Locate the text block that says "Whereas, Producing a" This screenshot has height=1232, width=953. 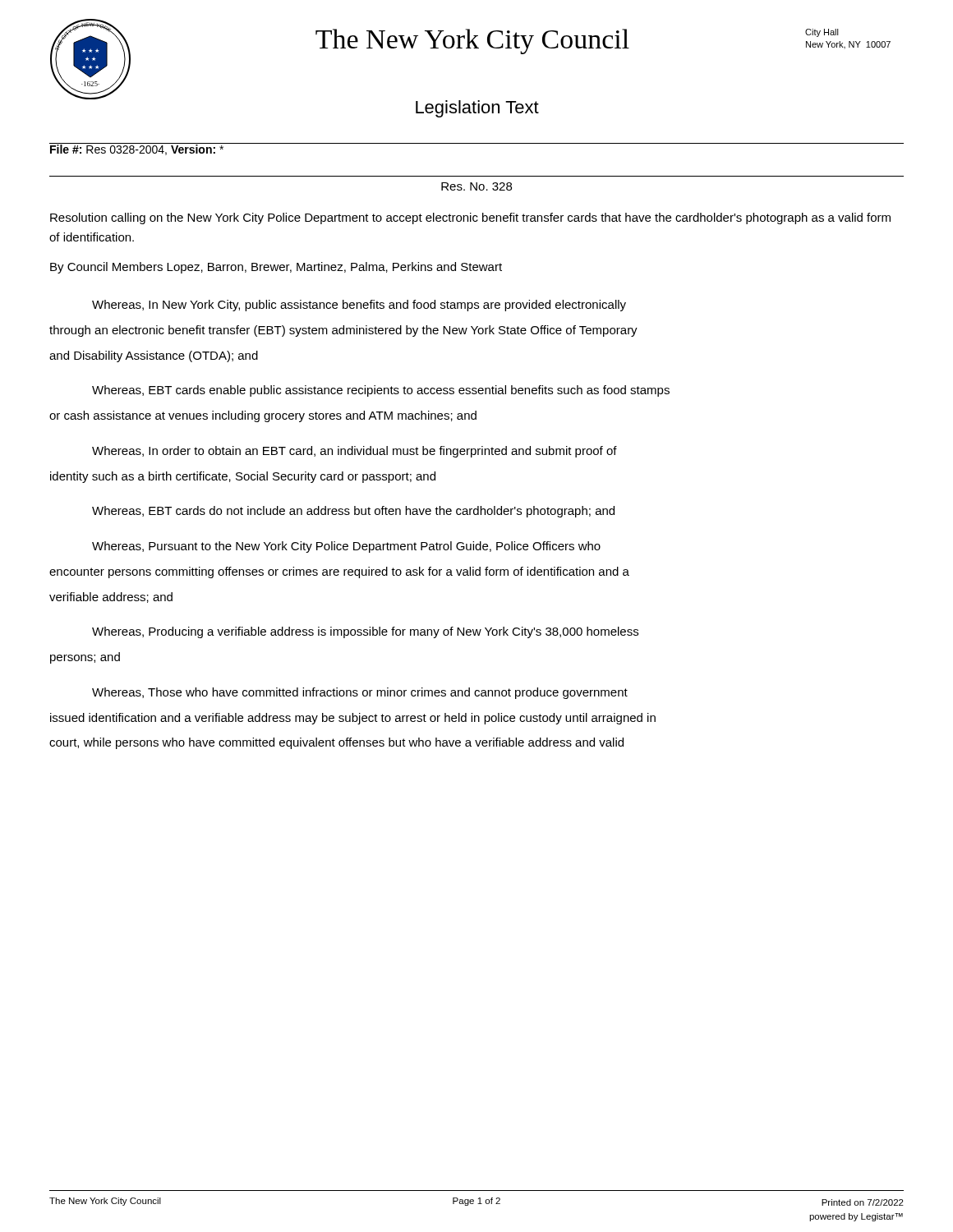(365, 631)
